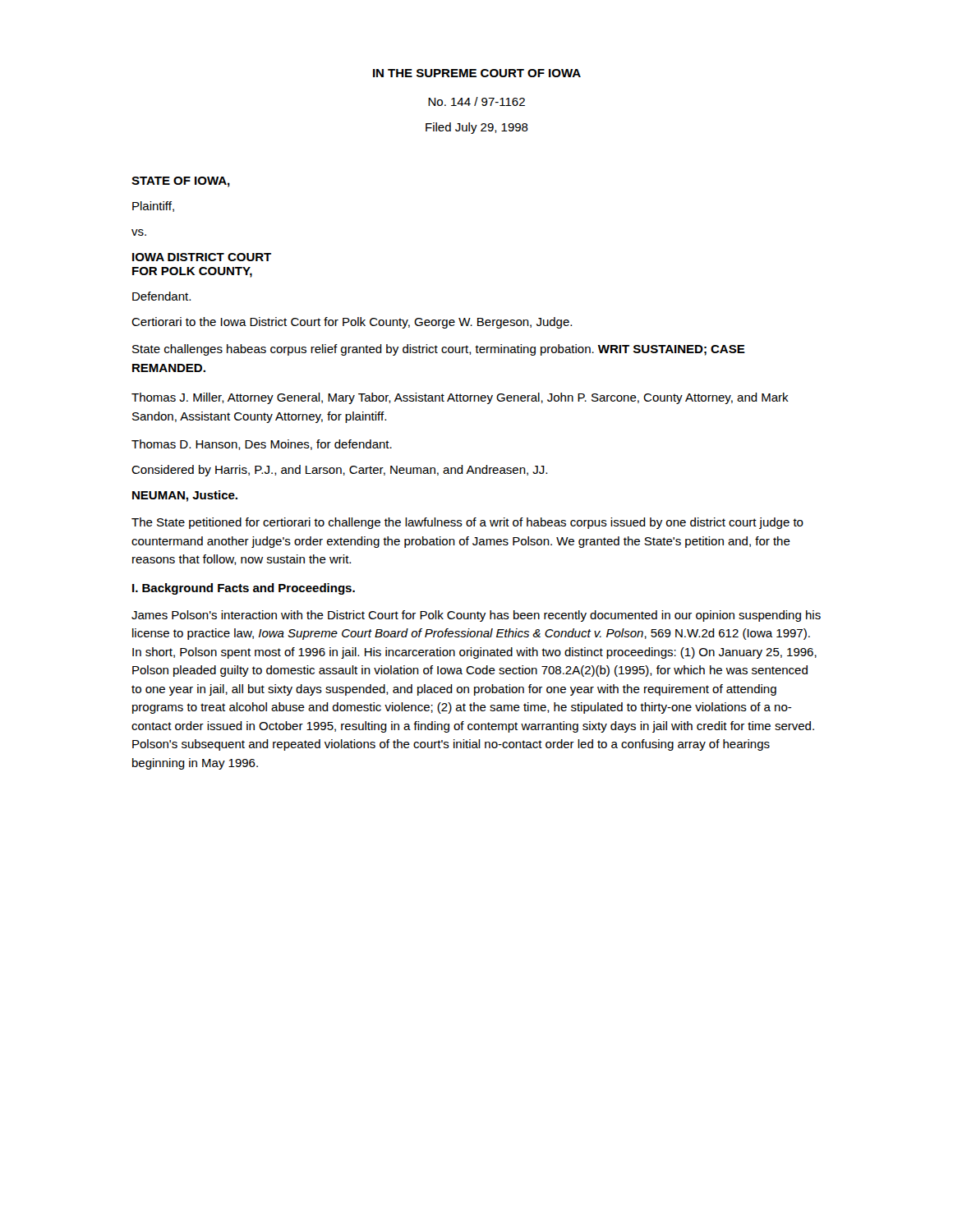953x1232 pixels.
Task: Where does it say "STATE OF IOWA,"?
Action: click(181, 180)
